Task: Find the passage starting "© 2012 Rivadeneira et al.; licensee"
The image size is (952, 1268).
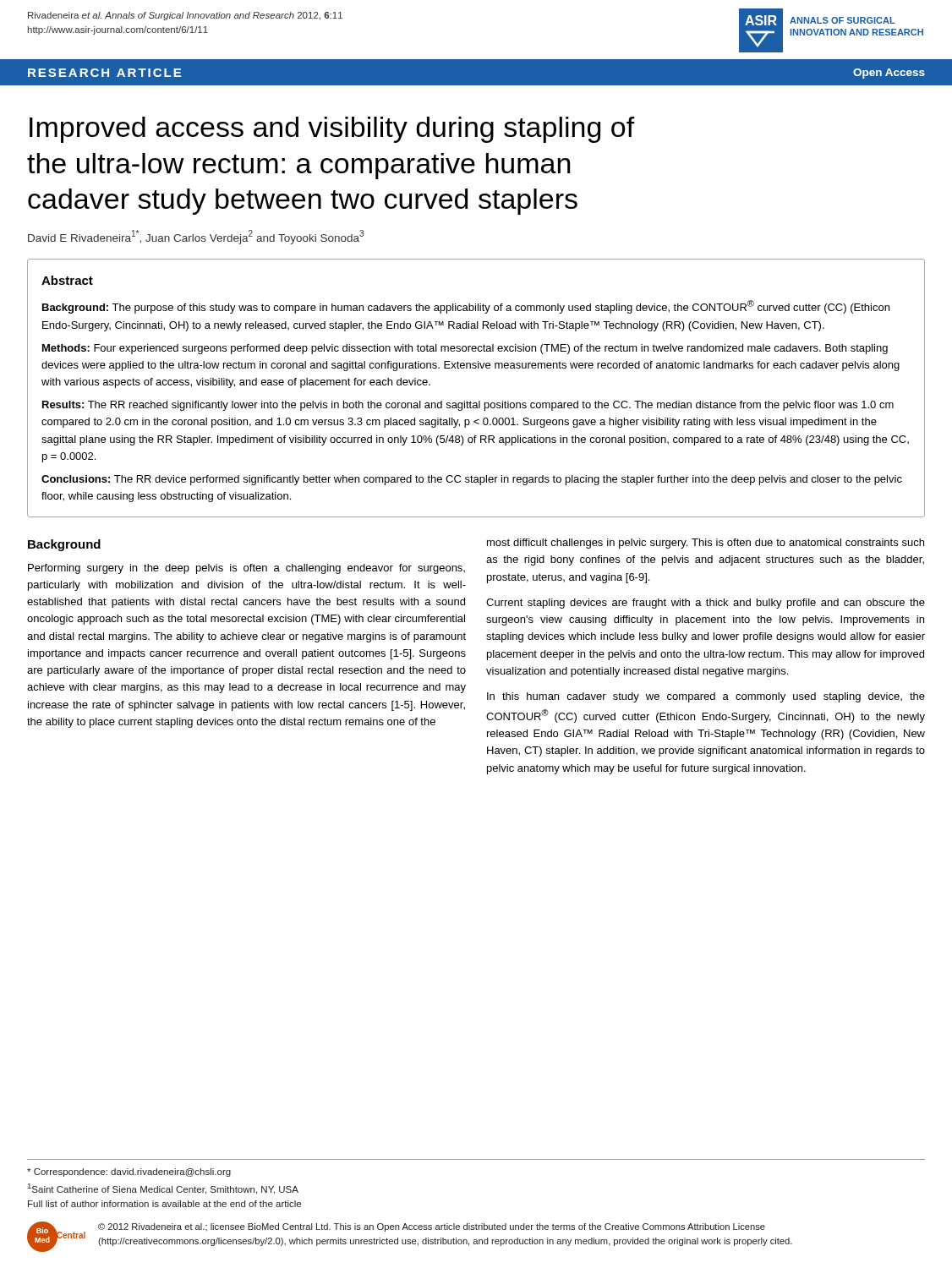Action: tap(445, 1234)
